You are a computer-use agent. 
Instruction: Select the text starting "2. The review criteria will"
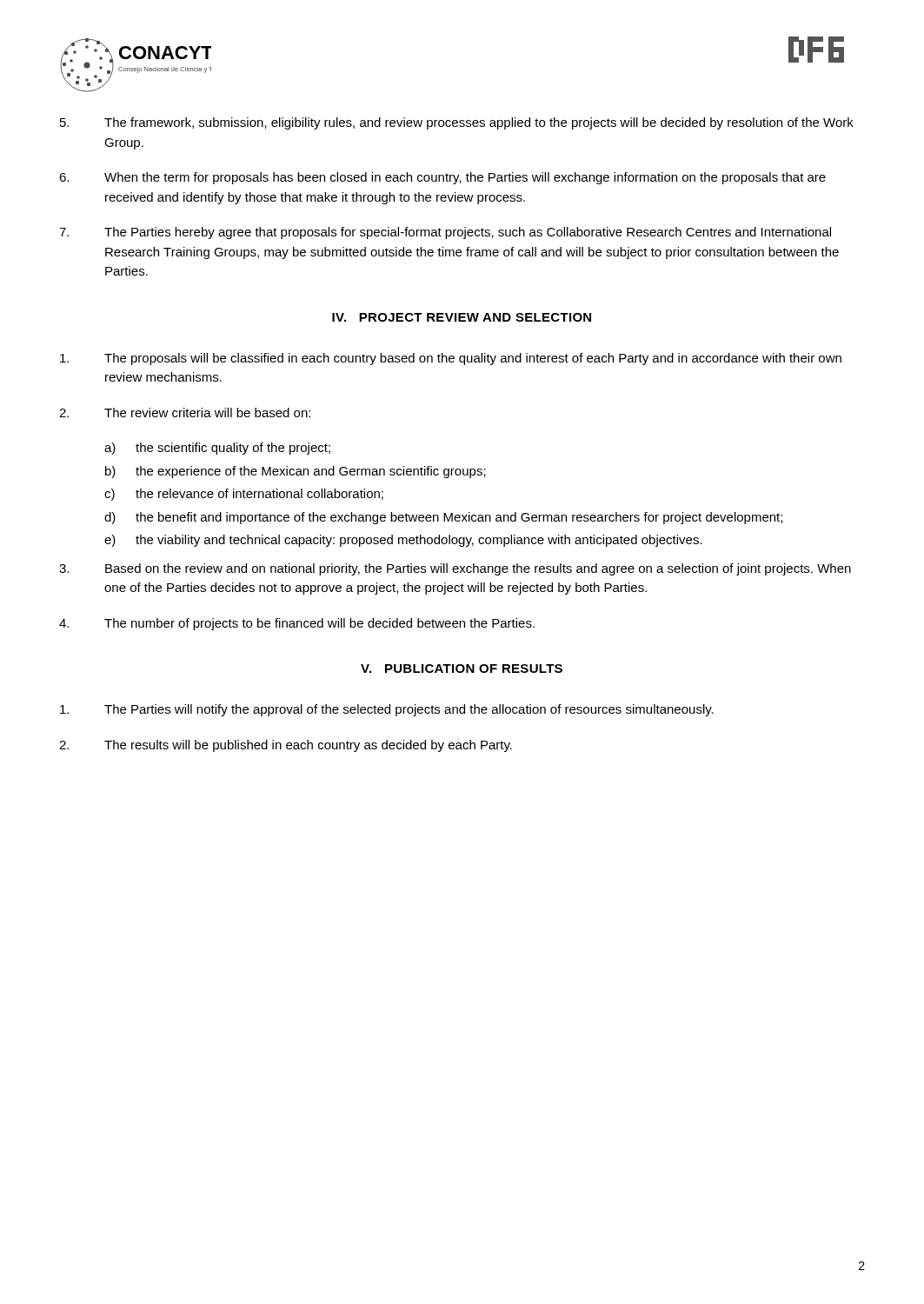click(185, 412)
